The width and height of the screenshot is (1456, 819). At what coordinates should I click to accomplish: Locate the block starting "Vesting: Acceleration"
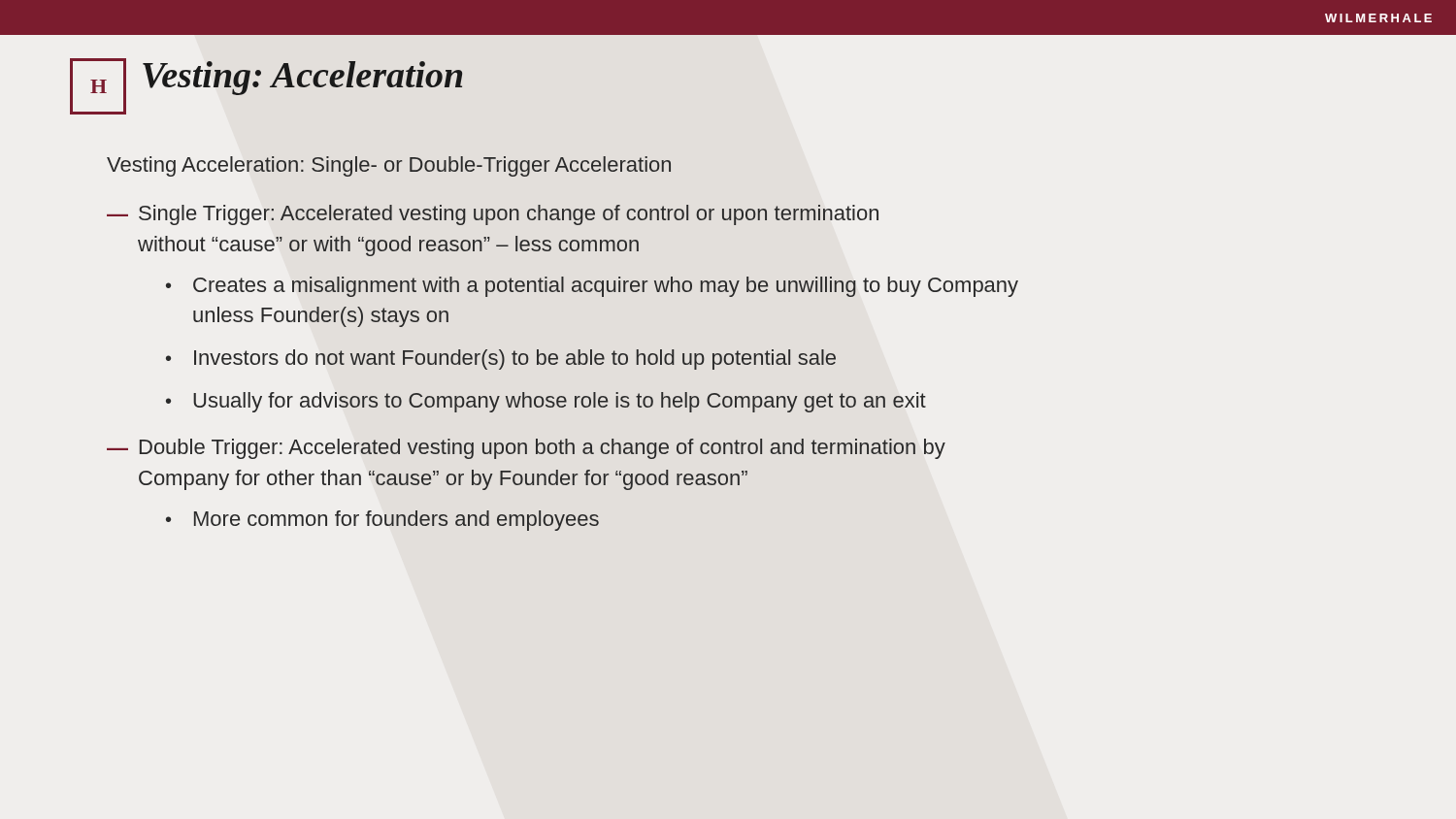pos(302,75)
